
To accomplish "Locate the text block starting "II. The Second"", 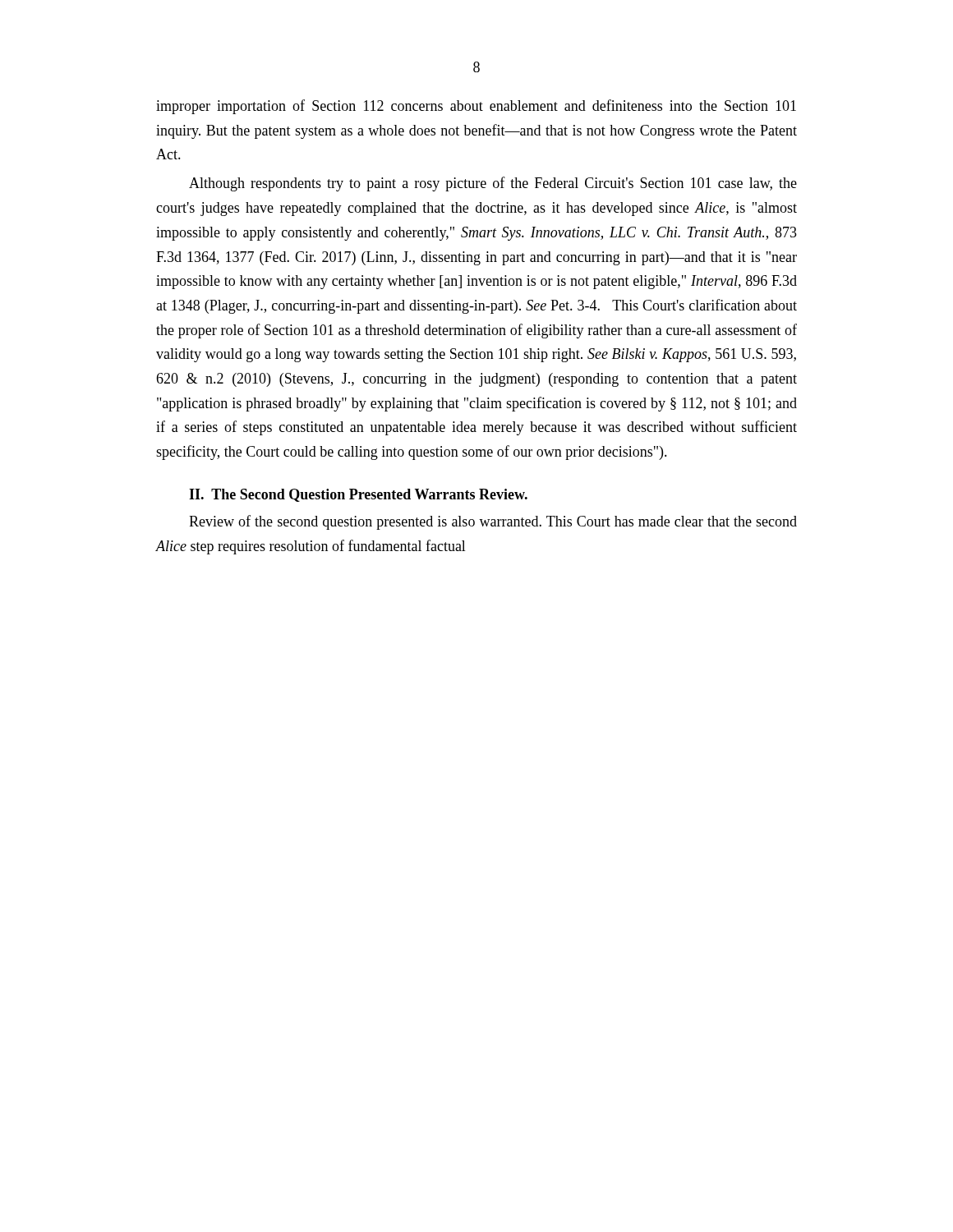I will (x=358, y=494).
